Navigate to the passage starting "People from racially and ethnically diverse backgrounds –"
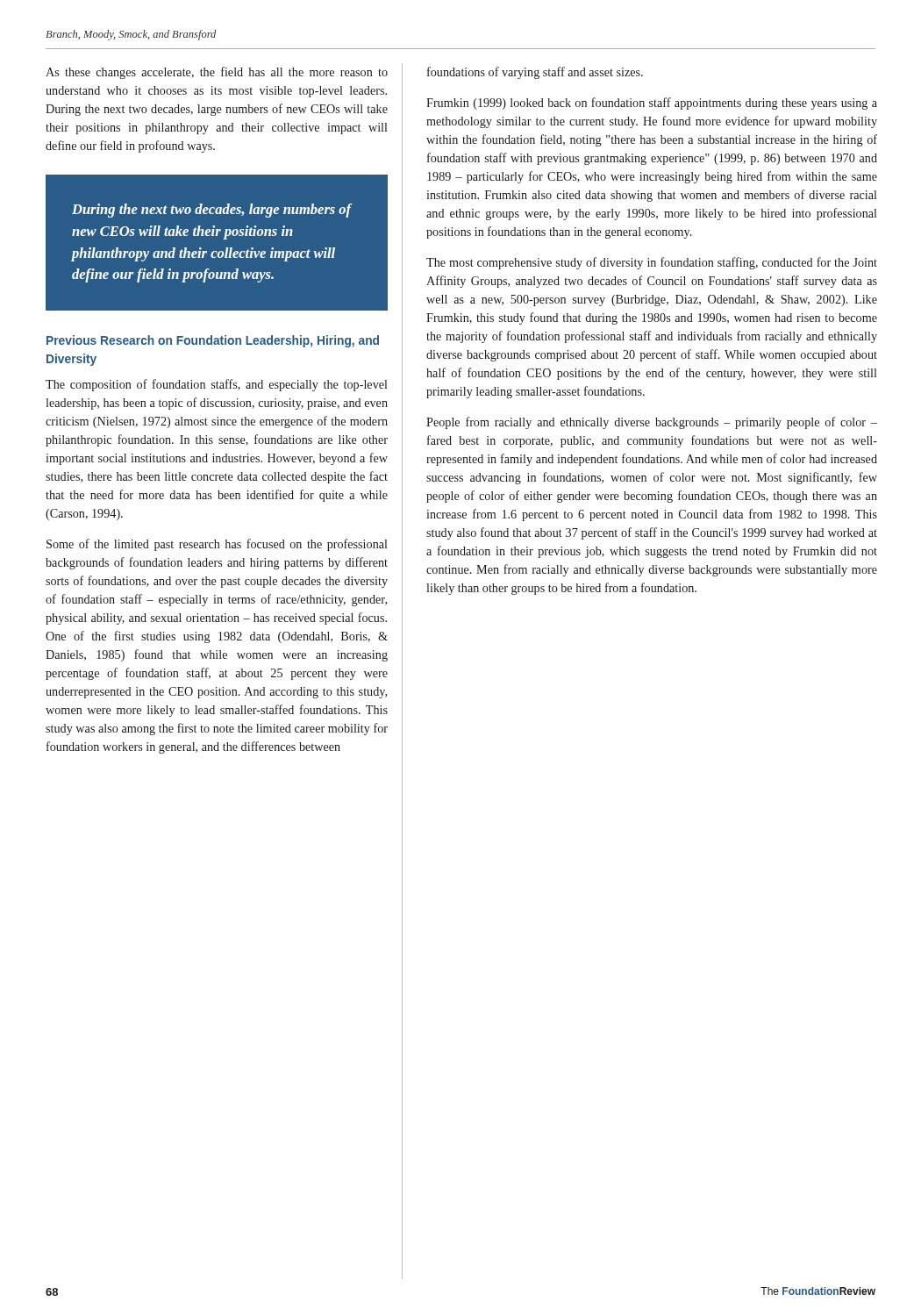 (652, 506)
